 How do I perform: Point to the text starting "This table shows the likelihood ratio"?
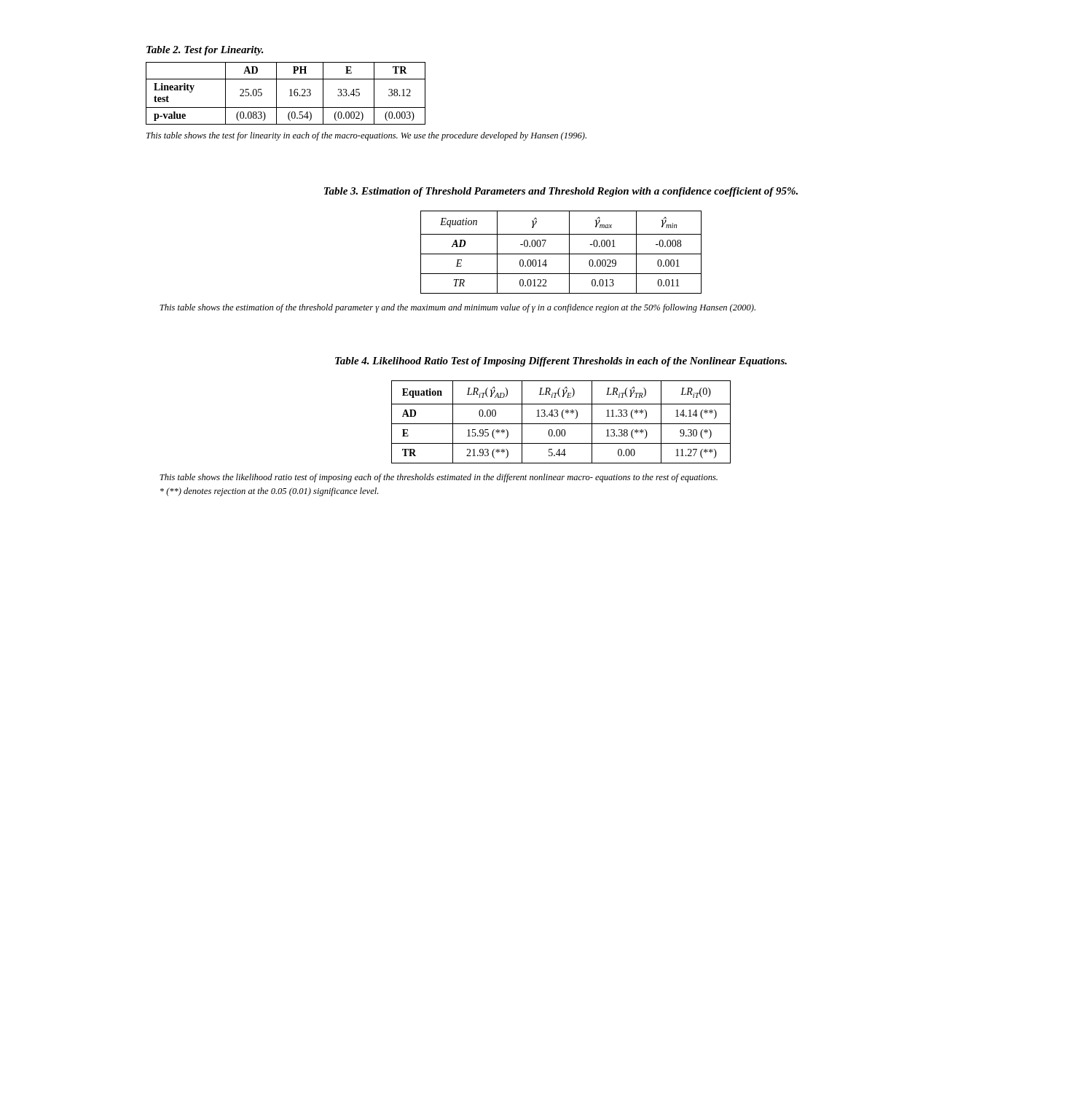[x=432, y=484]
